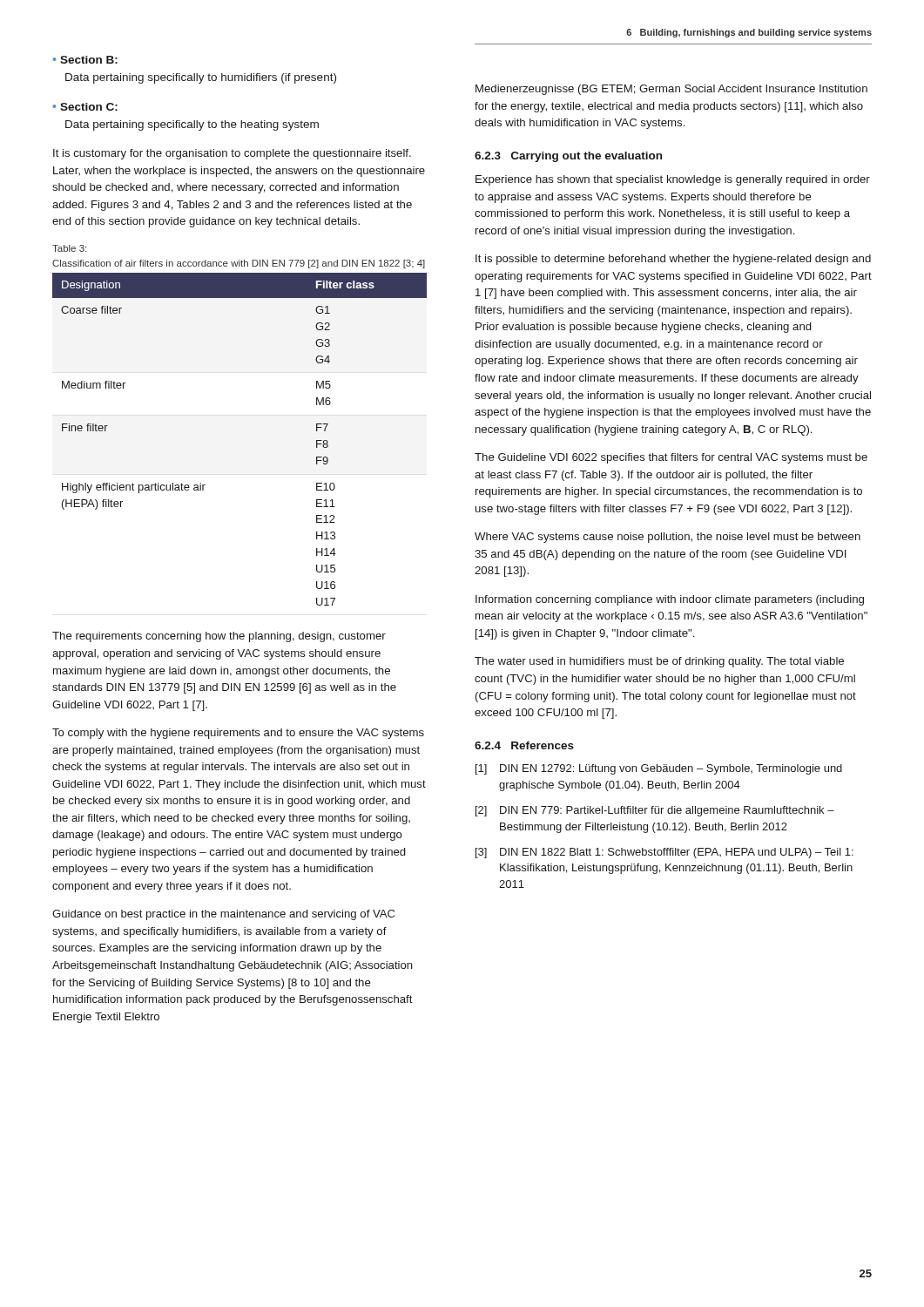Viewport: 924px width, 1307px height.
Task: Point to the block beginning "Experience has shown that specialist knowledge is"
Action: click(x=672, y=205)
